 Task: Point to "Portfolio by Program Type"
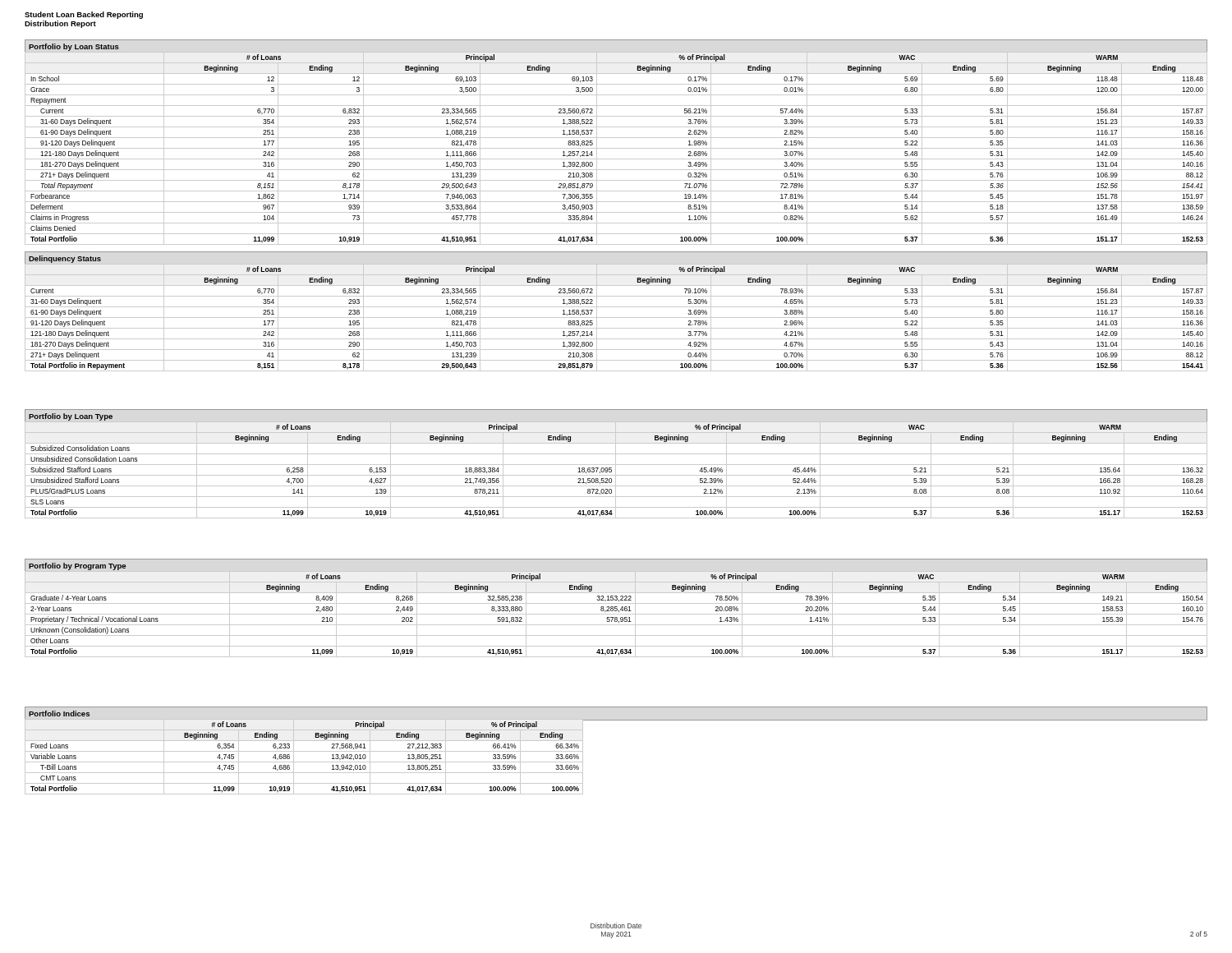(616, 566)
